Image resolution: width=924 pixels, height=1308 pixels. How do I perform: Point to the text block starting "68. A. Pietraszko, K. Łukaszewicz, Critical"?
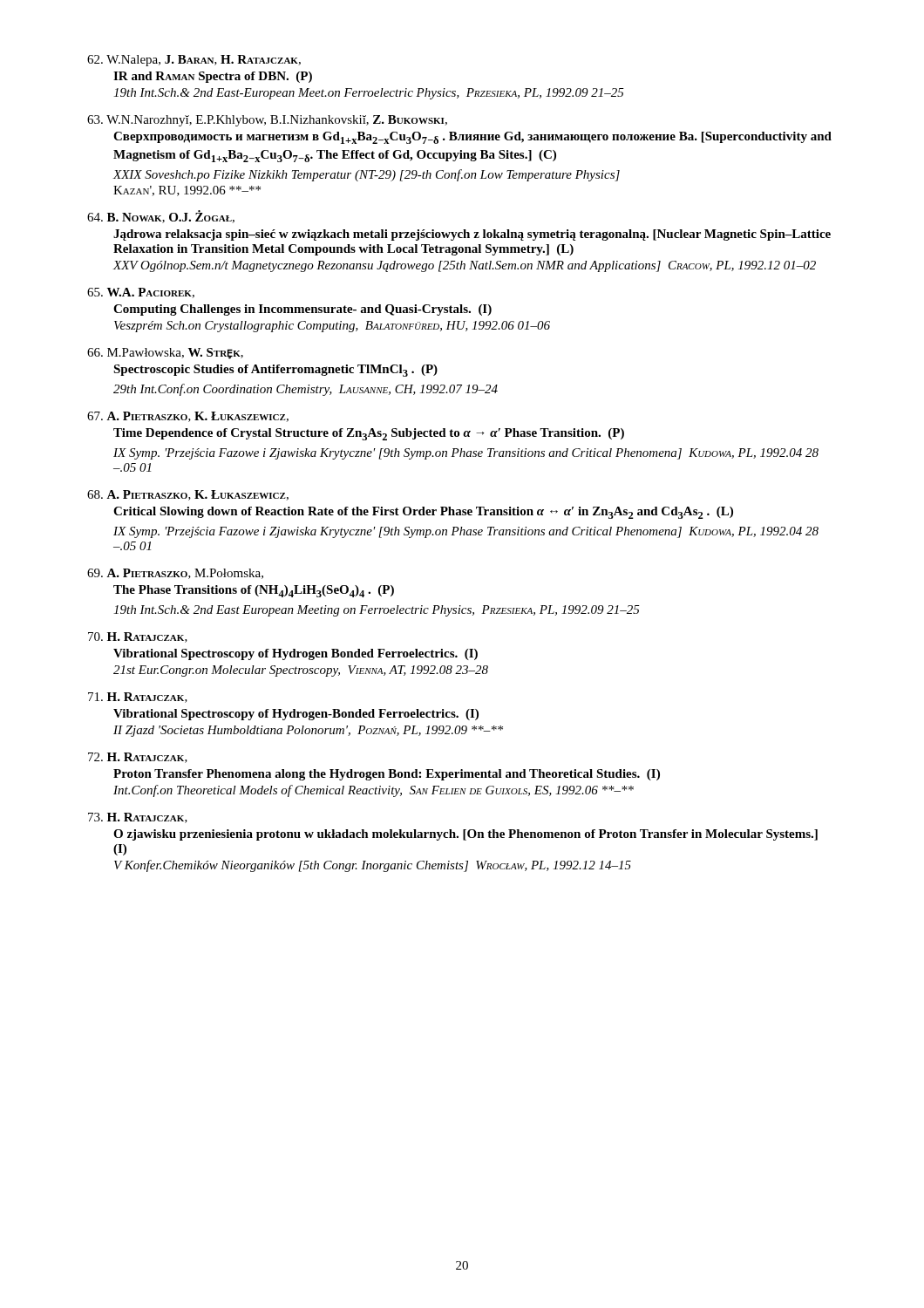462,521
